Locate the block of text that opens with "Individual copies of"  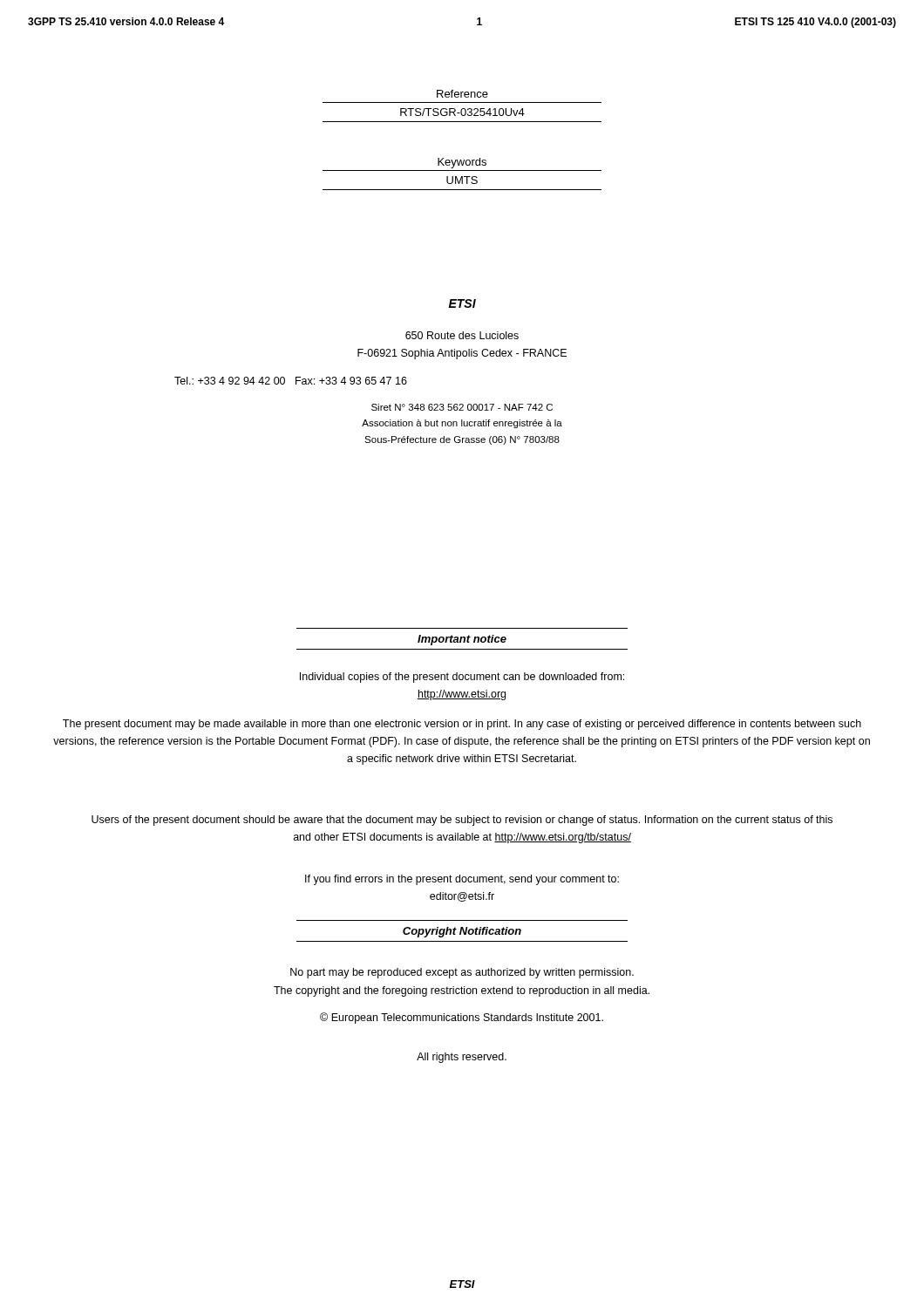(462, 685)
